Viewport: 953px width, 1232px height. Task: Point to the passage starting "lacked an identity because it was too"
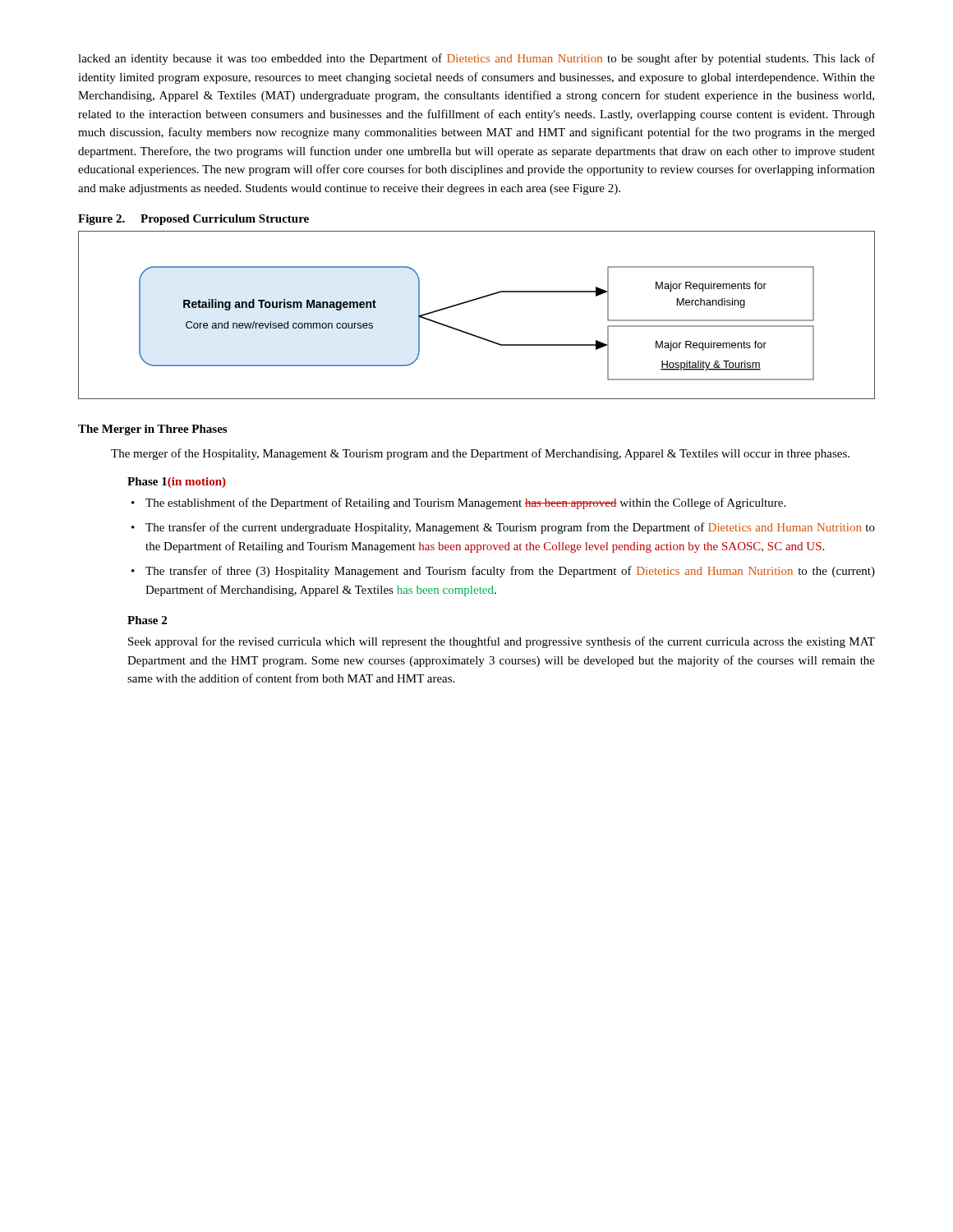(476, 123)
